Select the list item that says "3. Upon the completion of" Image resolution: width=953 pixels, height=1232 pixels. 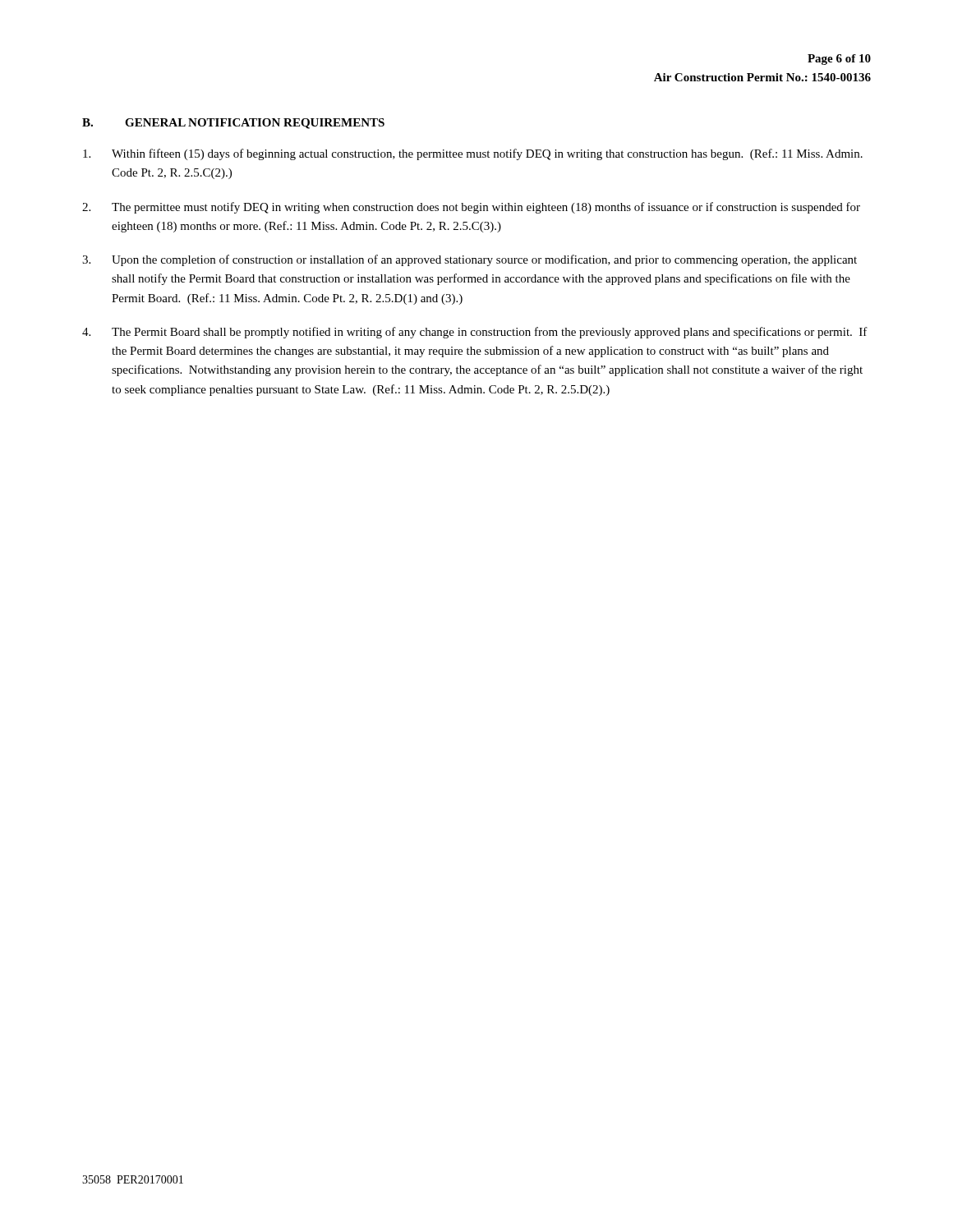coord(476,279)
